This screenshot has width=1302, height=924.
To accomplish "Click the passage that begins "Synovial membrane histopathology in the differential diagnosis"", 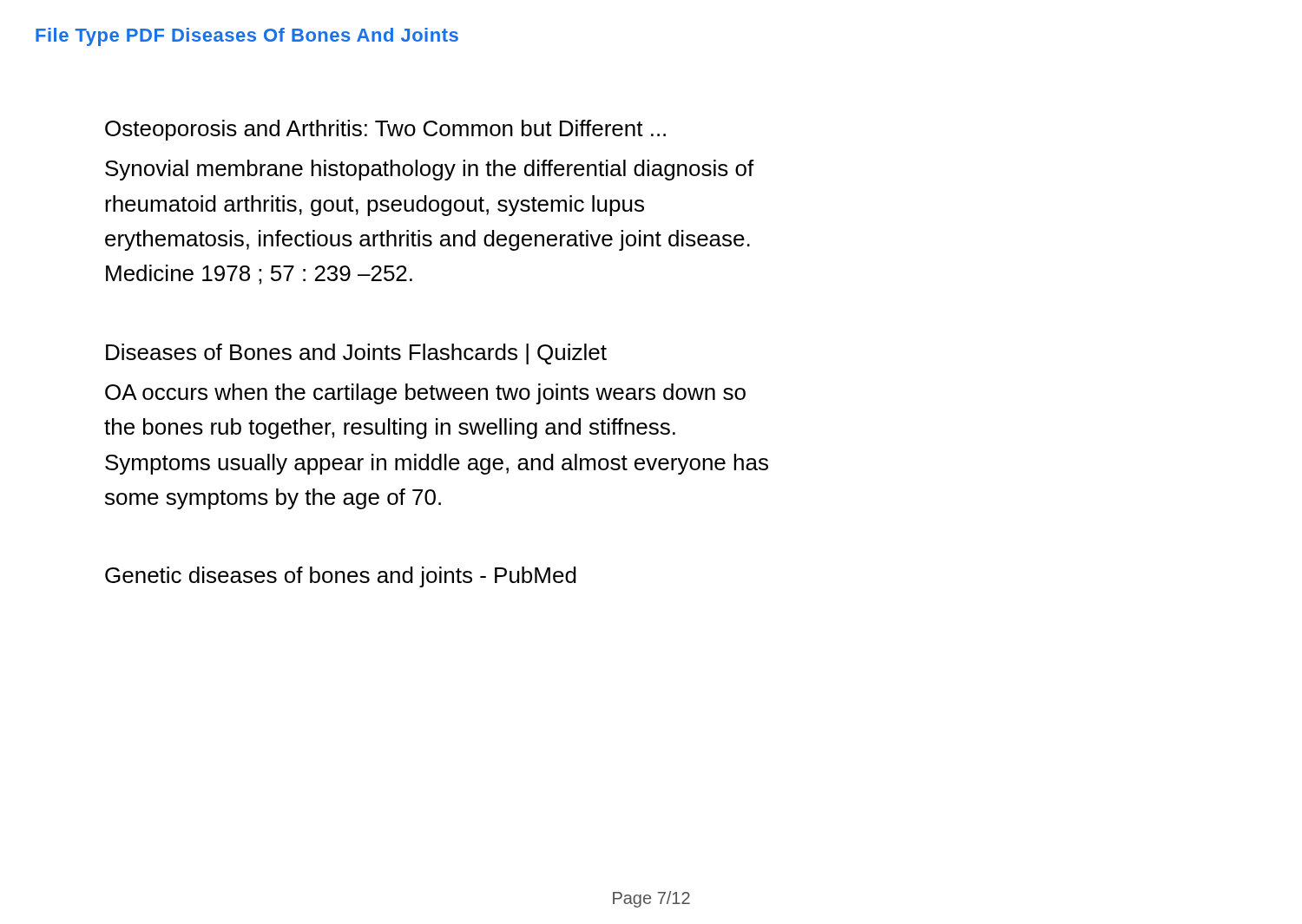I will click(x=651, y=221).
